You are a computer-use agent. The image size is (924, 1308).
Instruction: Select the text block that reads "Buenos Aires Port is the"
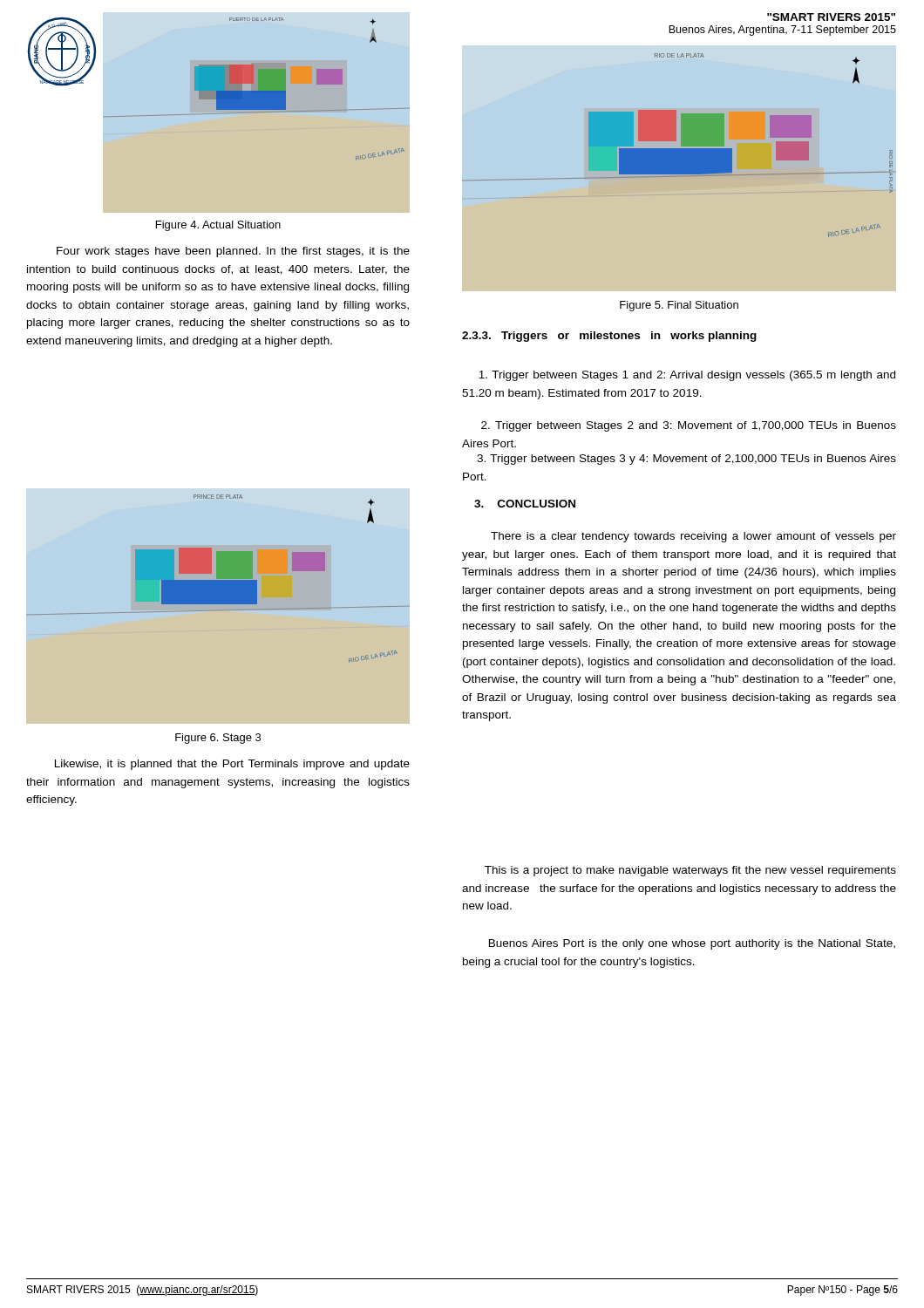pyautogui.click(x=679, y=952)
